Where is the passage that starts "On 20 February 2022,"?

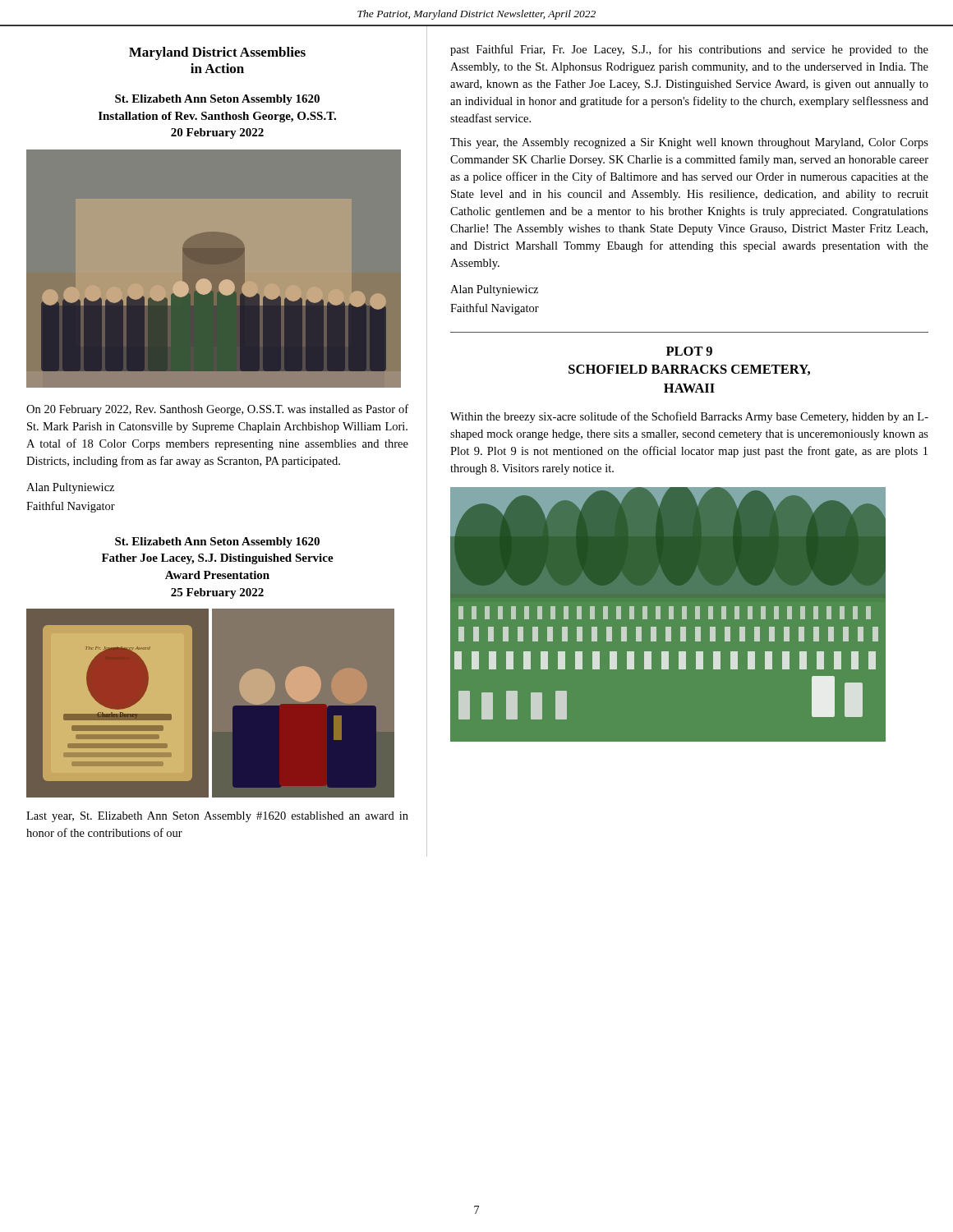[217, 435]
